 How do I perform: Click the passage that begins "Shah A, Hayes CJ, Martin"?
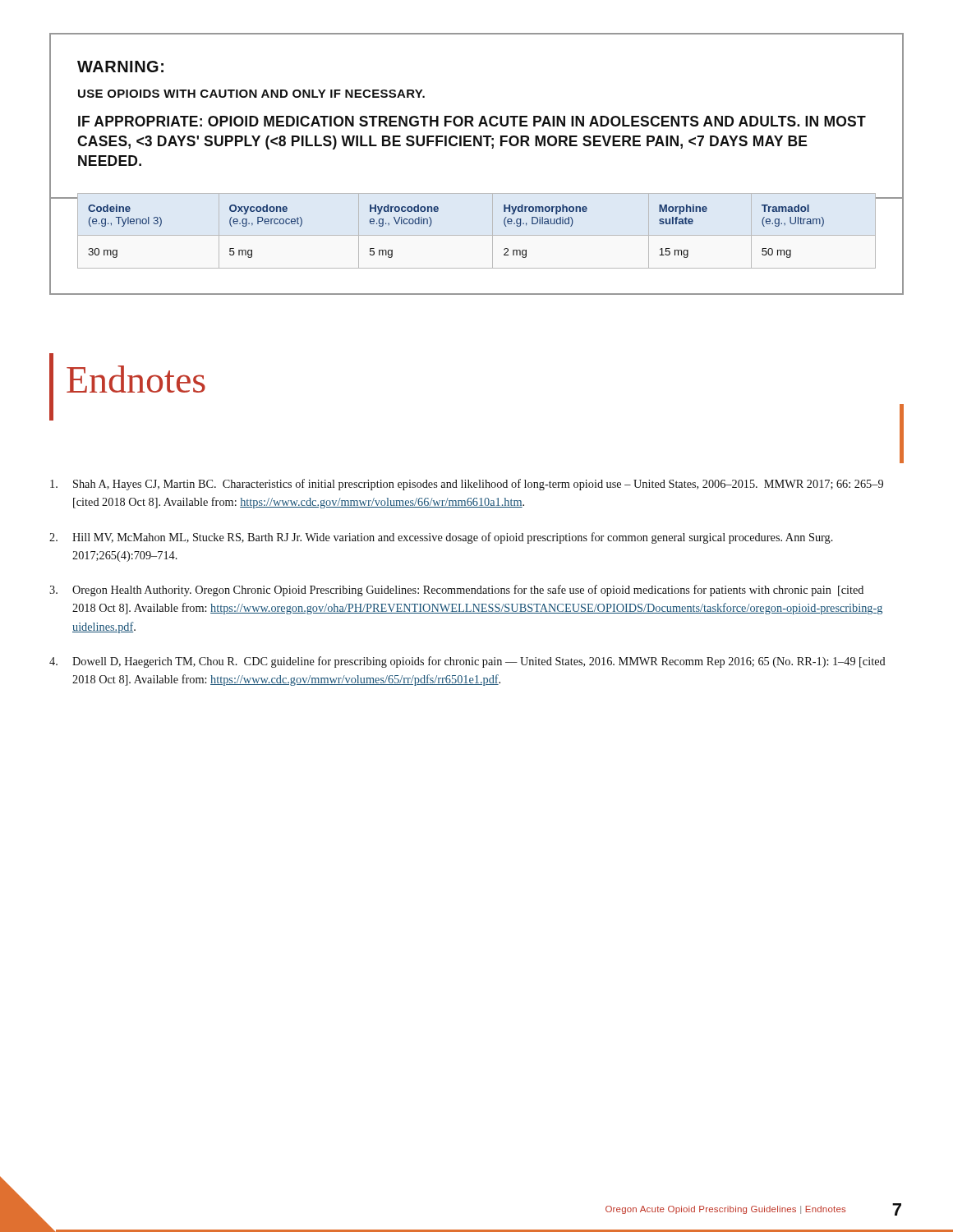click(468, 493)
